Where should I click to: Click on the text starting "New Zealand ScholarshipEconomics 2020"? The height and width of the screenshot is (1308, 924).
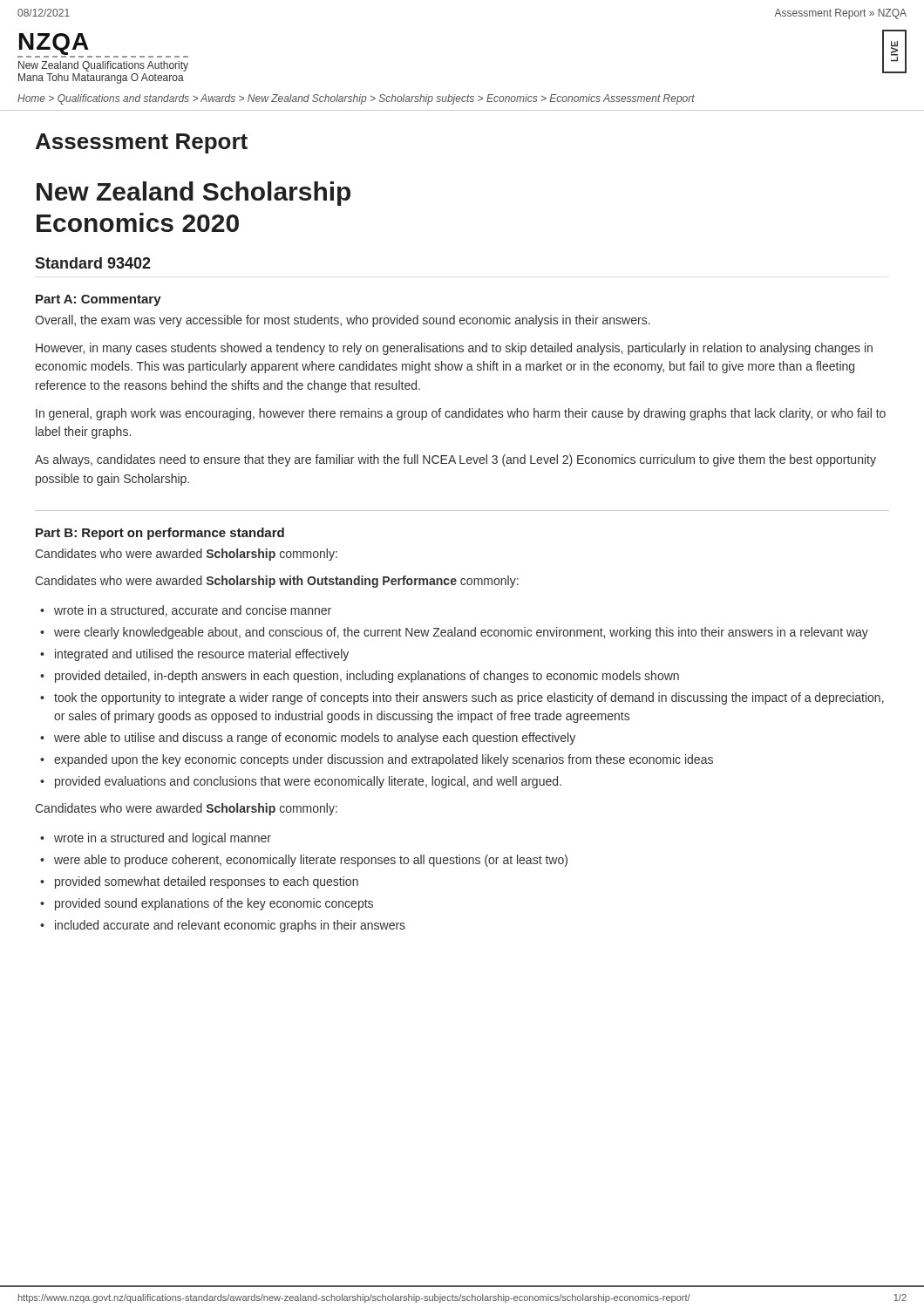(193, 207)
